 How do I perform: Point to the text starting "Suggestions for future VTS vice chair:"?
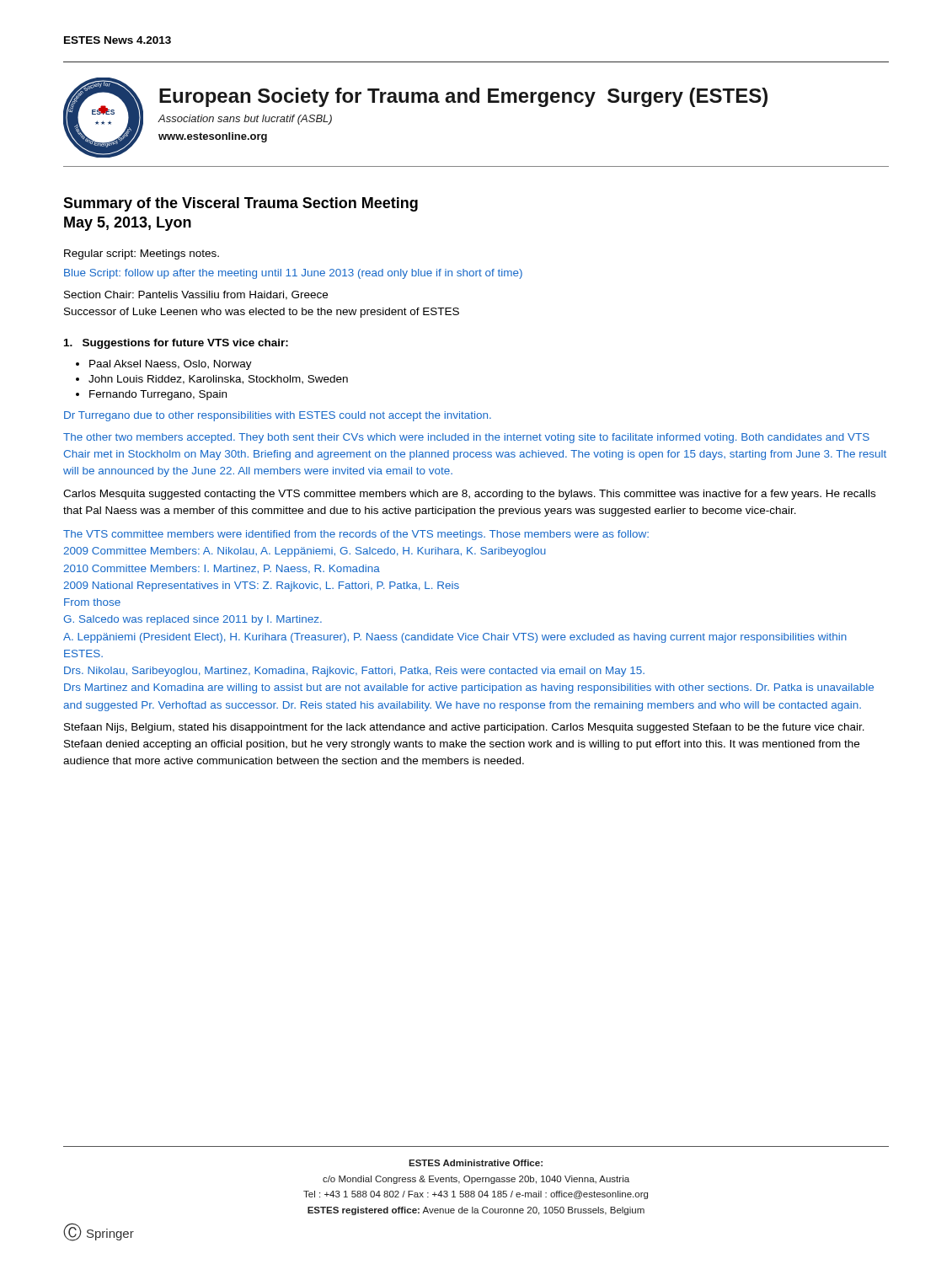176,342
